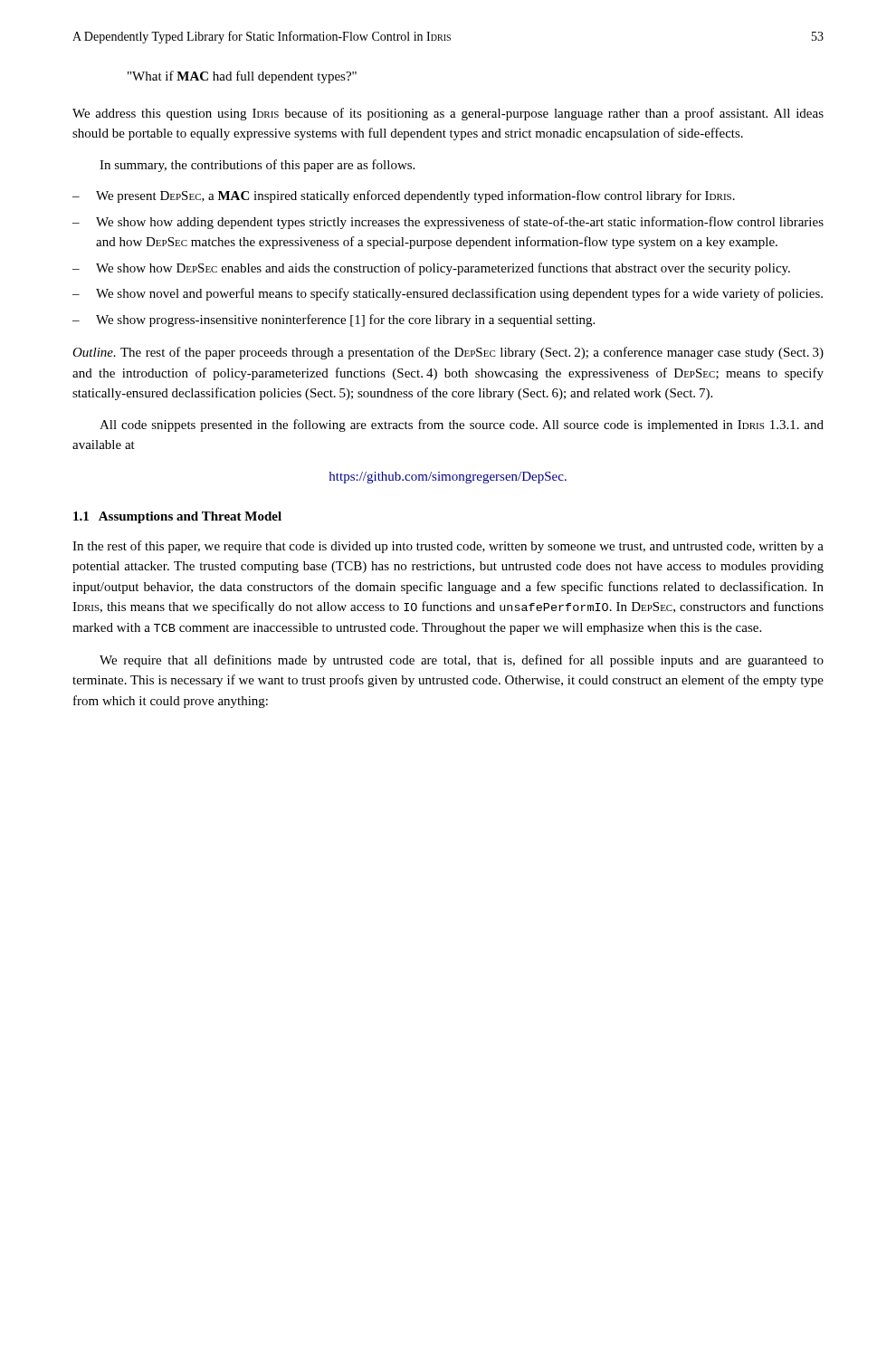Click the section header
Viewport: 896px width, 1358px height.
pyautogui.click(x=177, y=516)
